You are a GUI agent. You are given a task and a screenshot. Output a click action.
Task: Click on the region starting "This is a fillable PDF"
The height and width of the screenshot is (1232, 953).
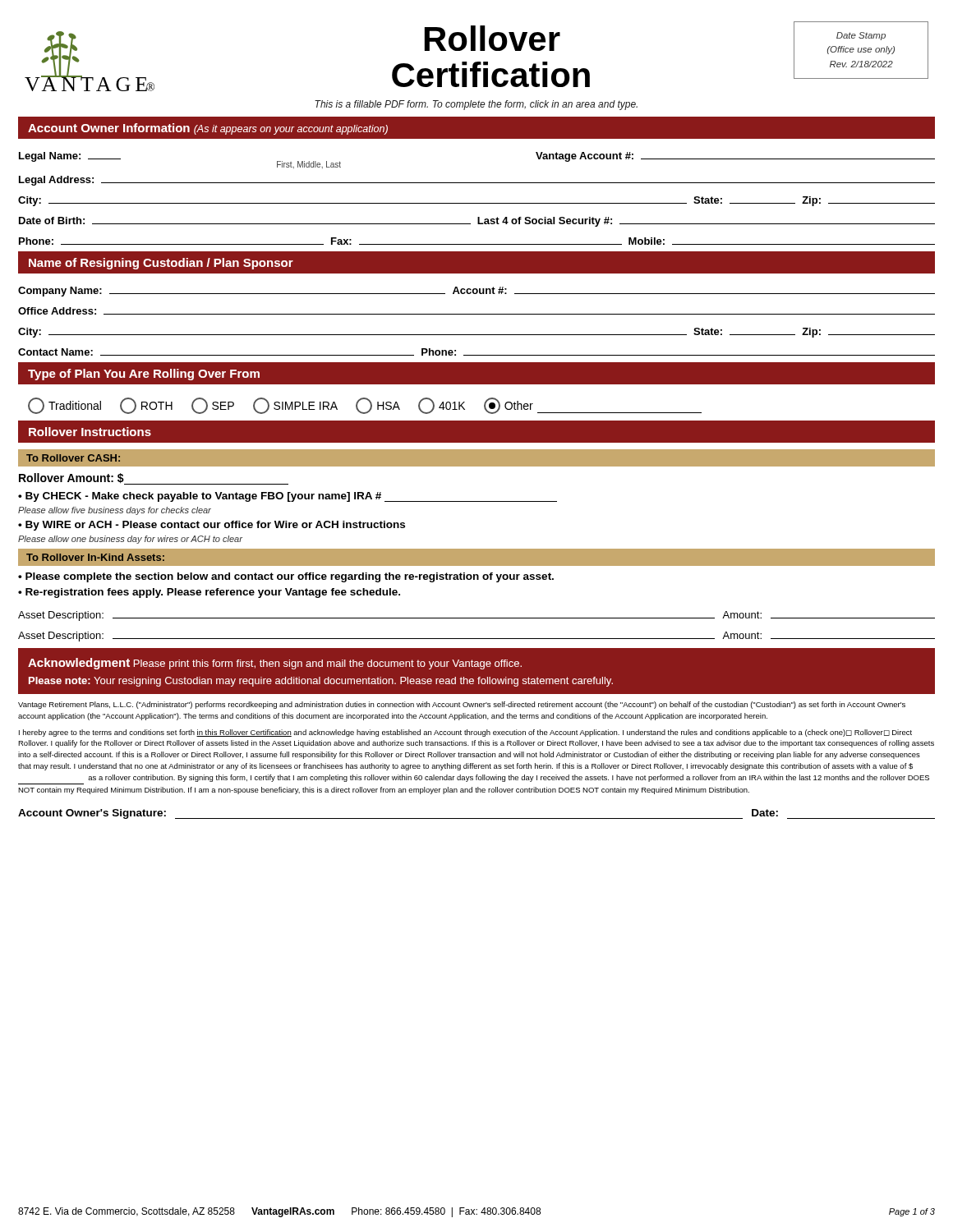(476, 104)
